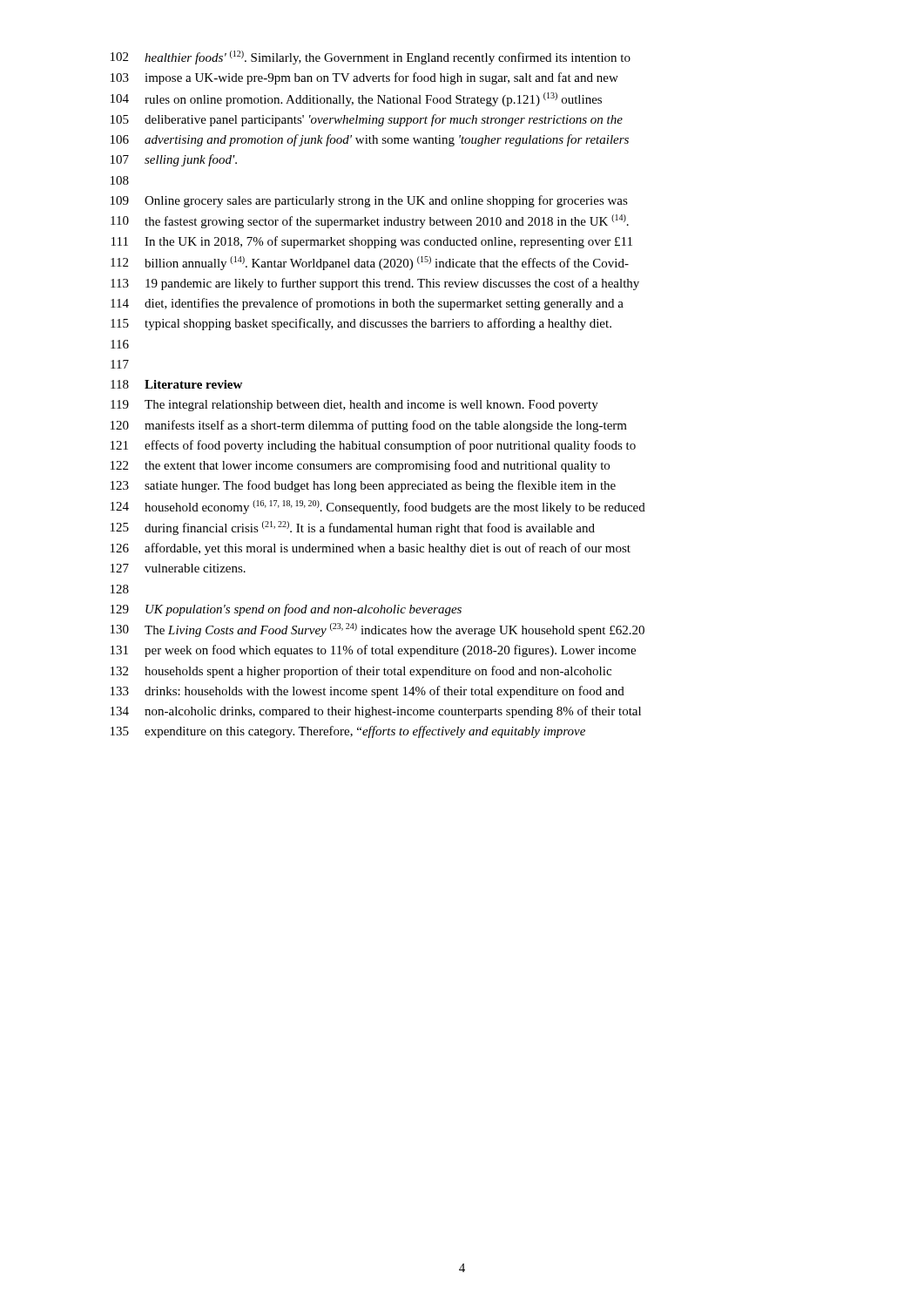Locate the element starting "120 manifests itself as a short-term"
The image size is (924, 1307).
tap(471, 425)
